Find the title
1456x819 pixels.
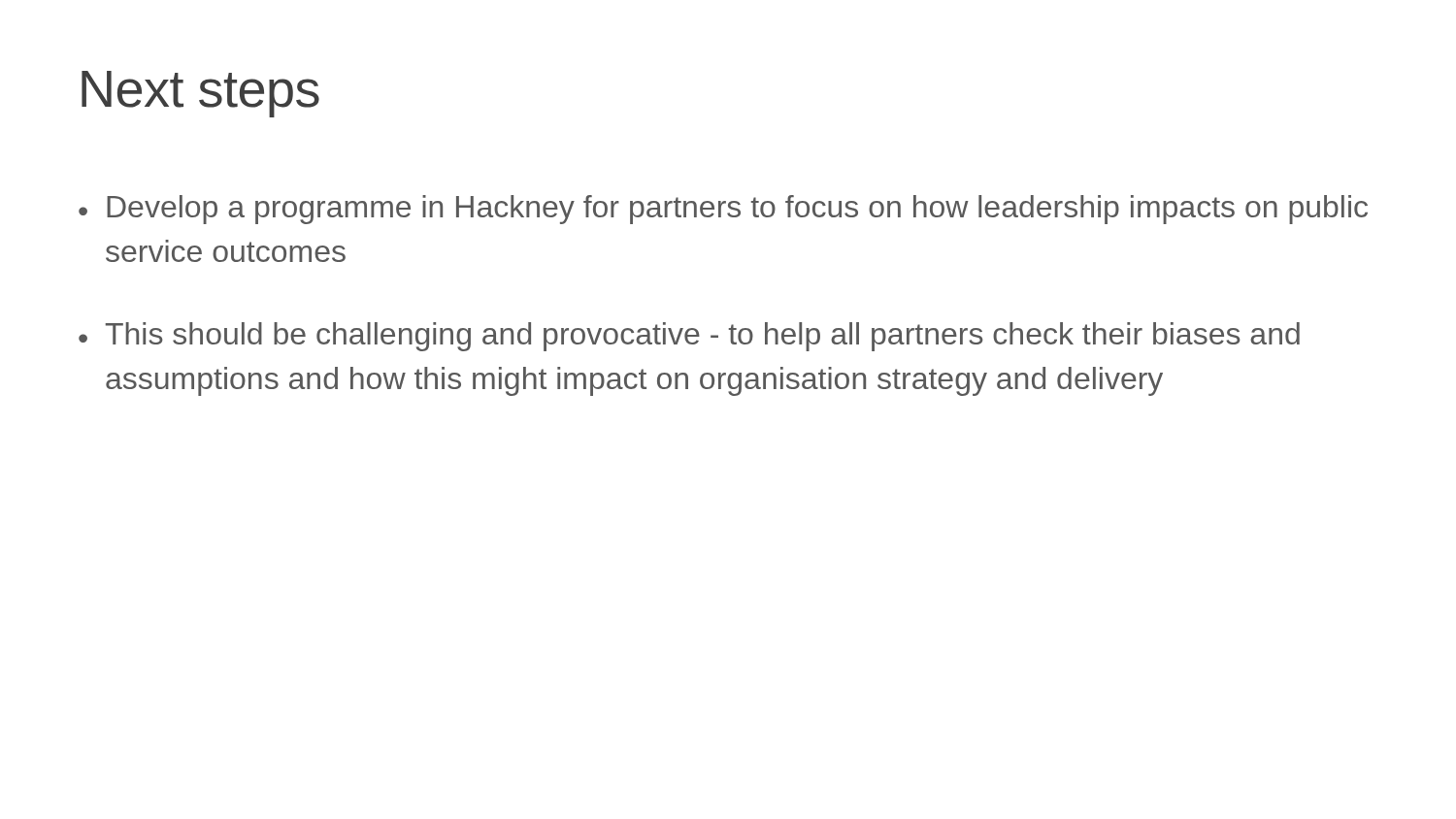pos(199,88)
